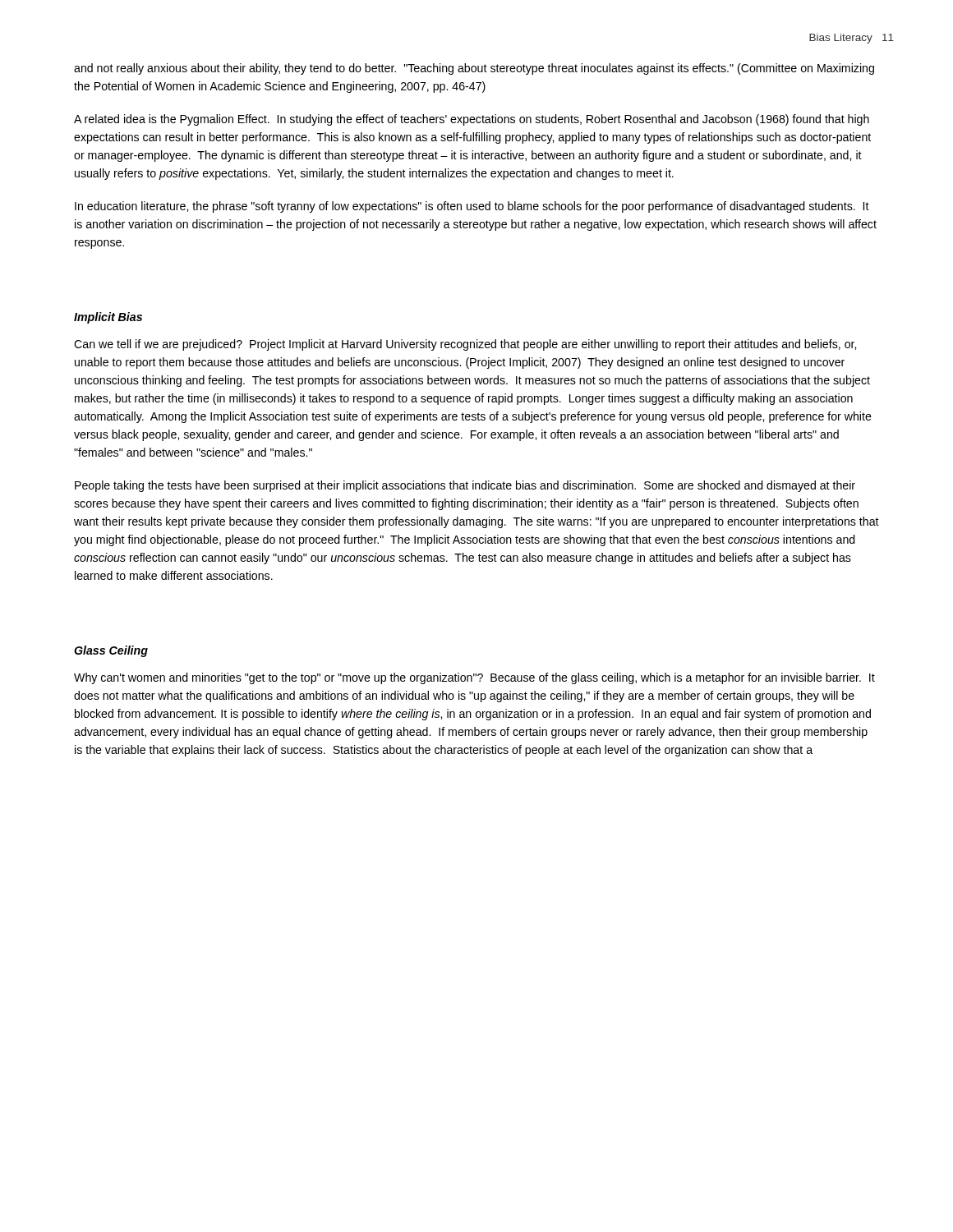
Task: Where is the passage that starts "Can we tell if we are prejudiced? Project"?
Action: 473,398
